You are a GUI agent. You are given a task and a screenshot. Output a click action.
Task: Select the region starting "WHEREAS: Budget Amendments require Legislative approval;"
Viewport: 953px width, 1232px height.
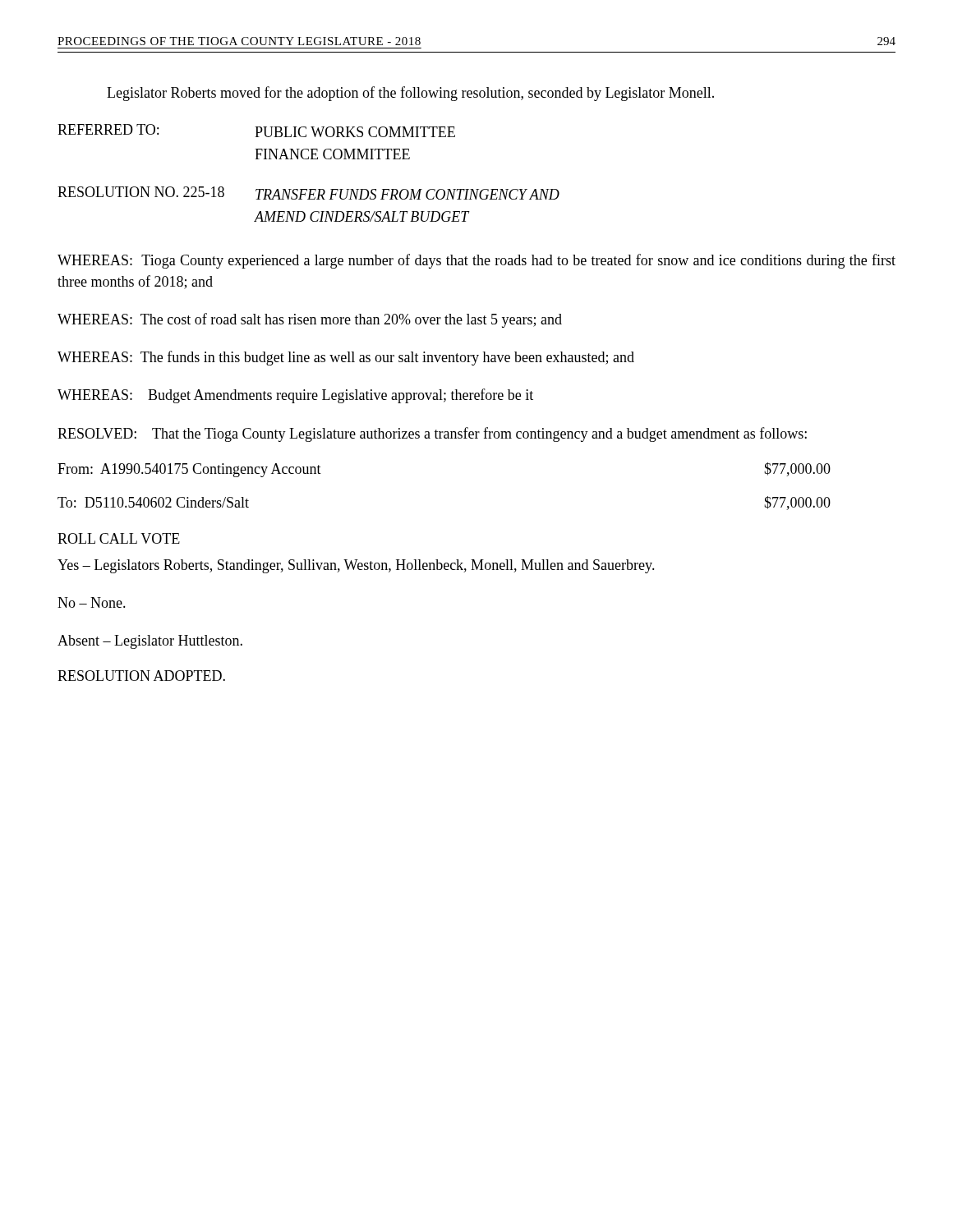(295, 395)
